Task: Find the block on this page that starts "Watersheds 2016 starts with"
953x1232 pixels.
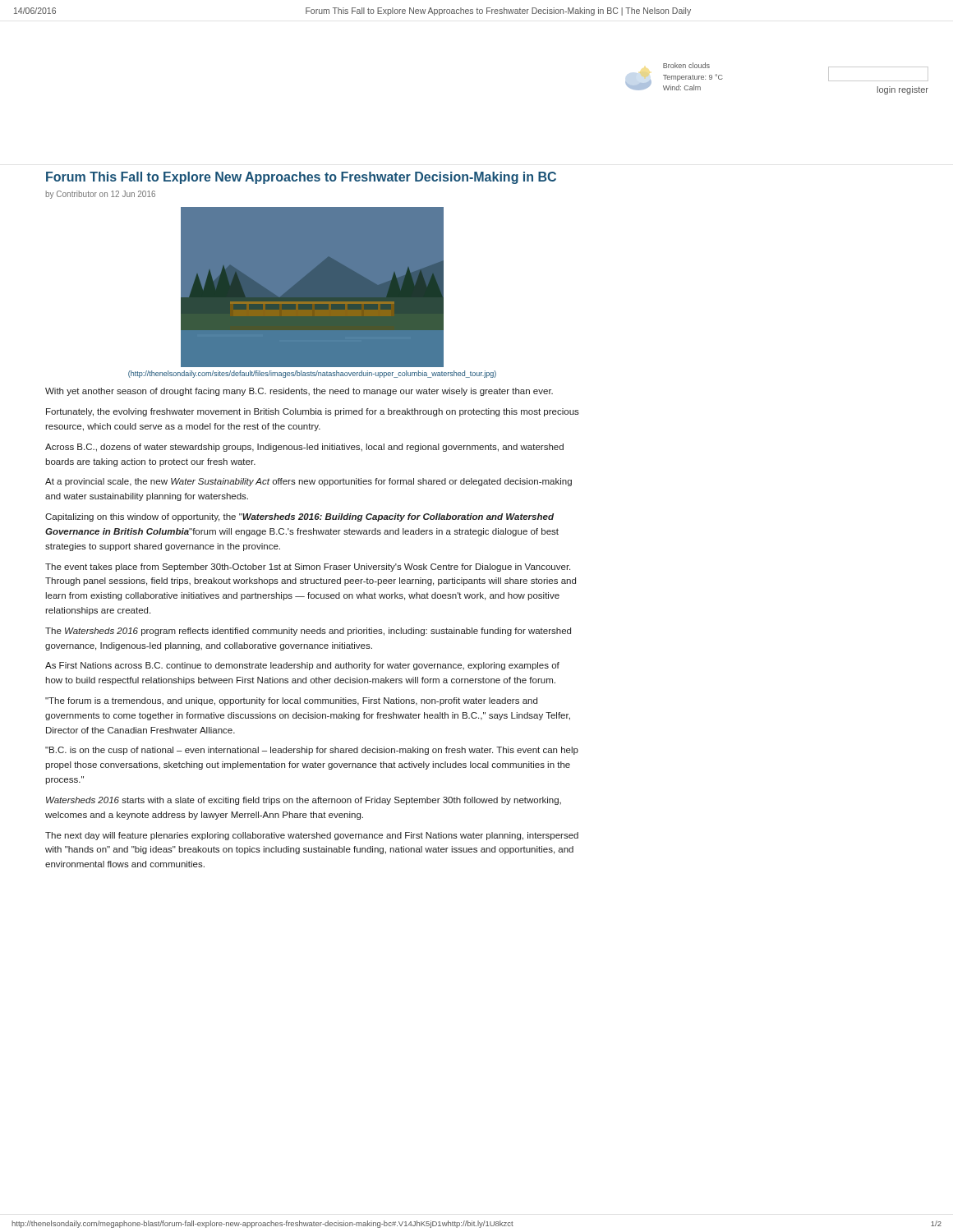Action: point(303,807)
